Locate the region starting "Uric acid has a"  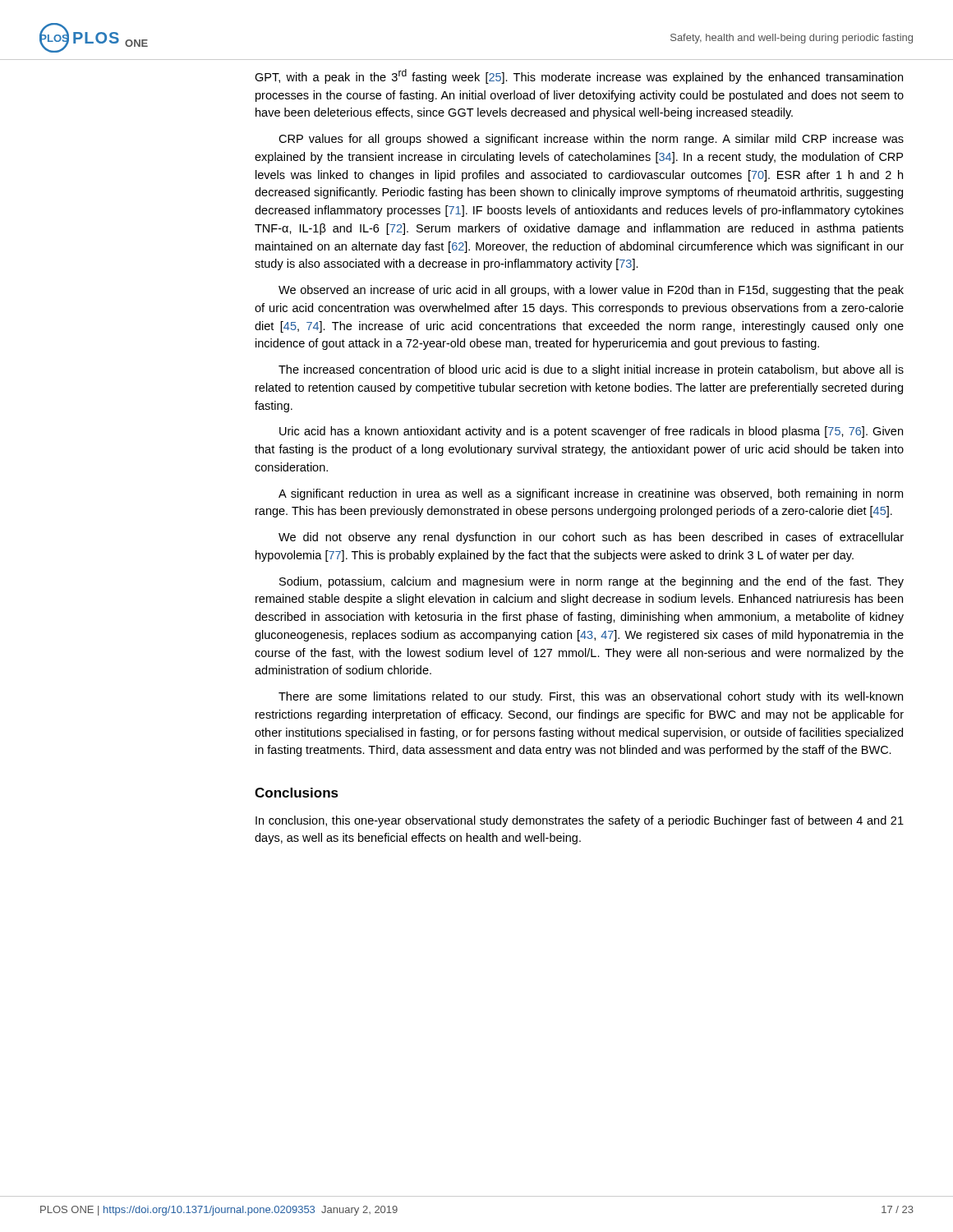coord(579,449)
